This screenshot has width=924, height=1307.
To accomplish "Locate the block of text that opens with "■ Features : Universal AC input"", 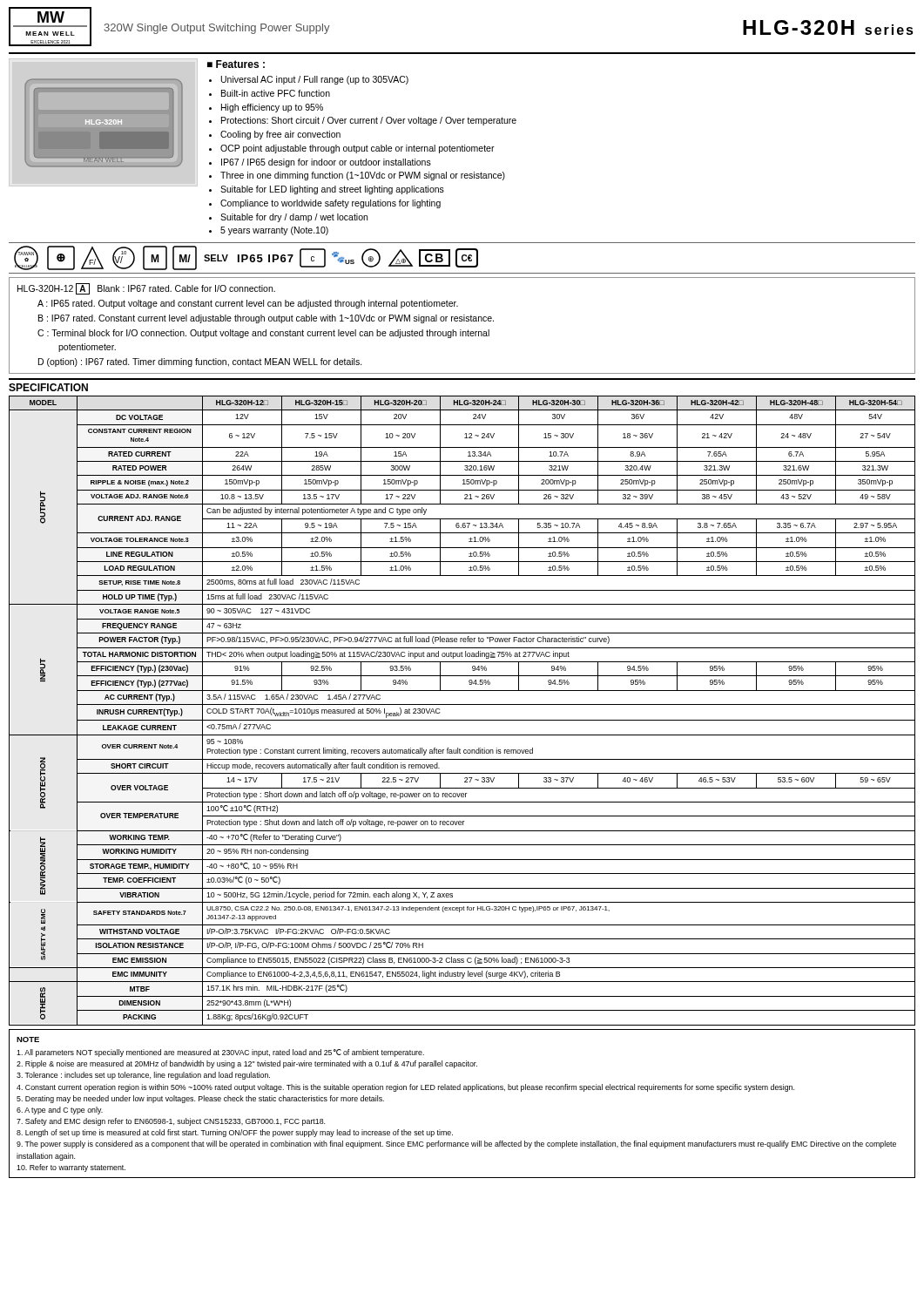I will [x=236, y=64].
